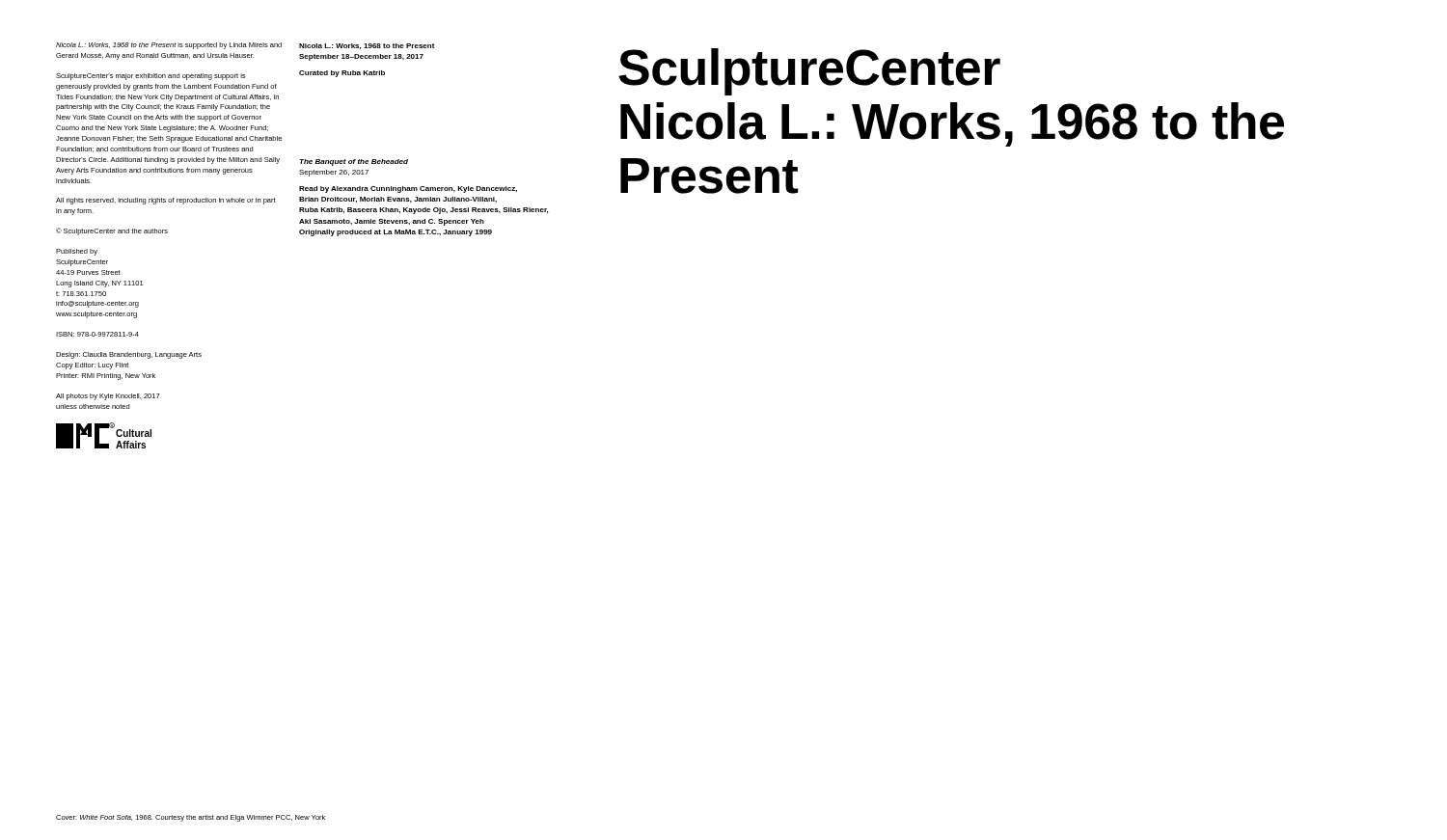Screen dimensions: 840x1447
Task: Find the text starting "Cover: White Foot Sofa, 1968. Courtesy the artist"
Action: pyautogui.click(x=191, y=817)
